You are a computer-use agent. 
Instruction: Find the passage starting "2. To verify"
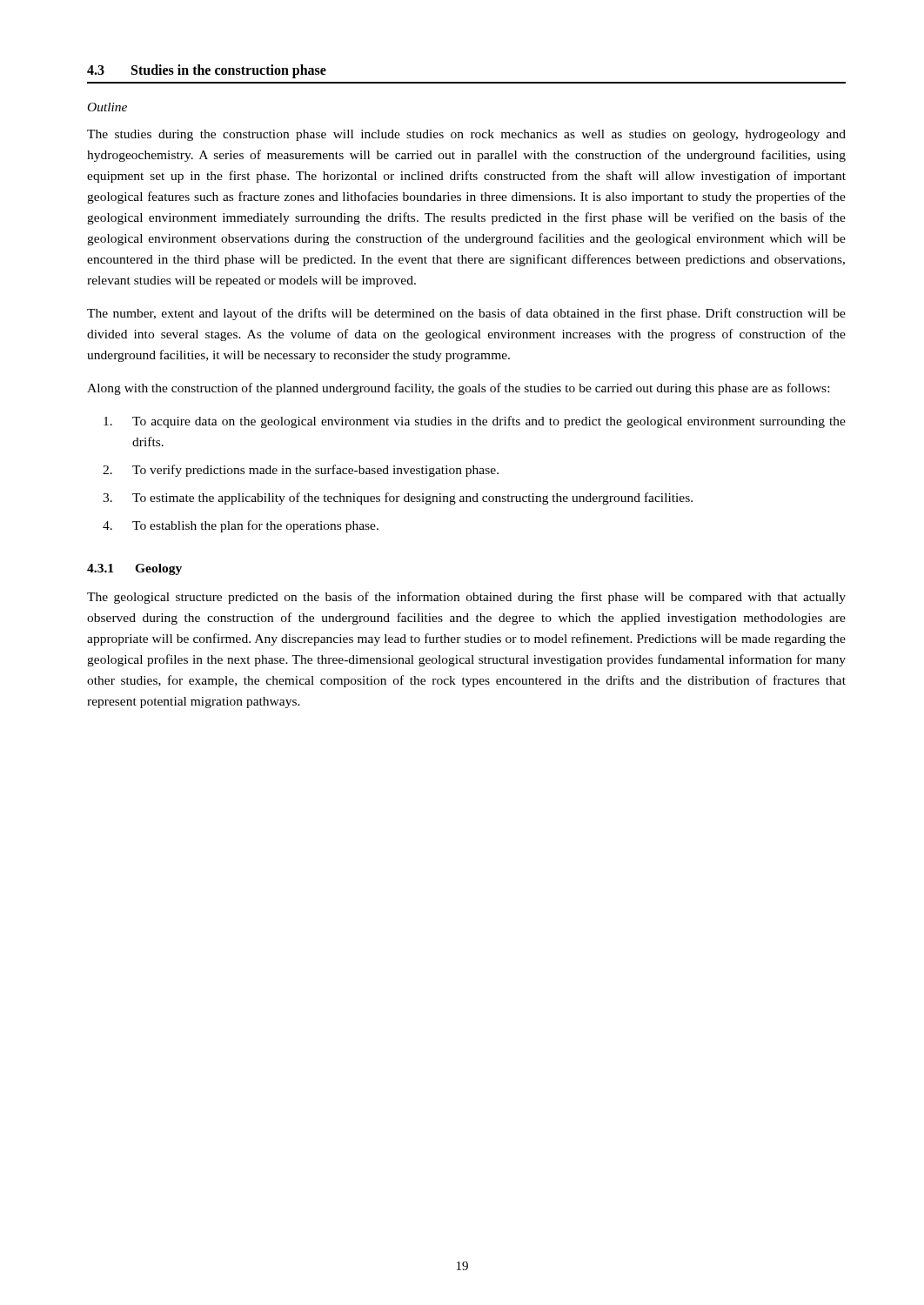(x=474, y=470)
